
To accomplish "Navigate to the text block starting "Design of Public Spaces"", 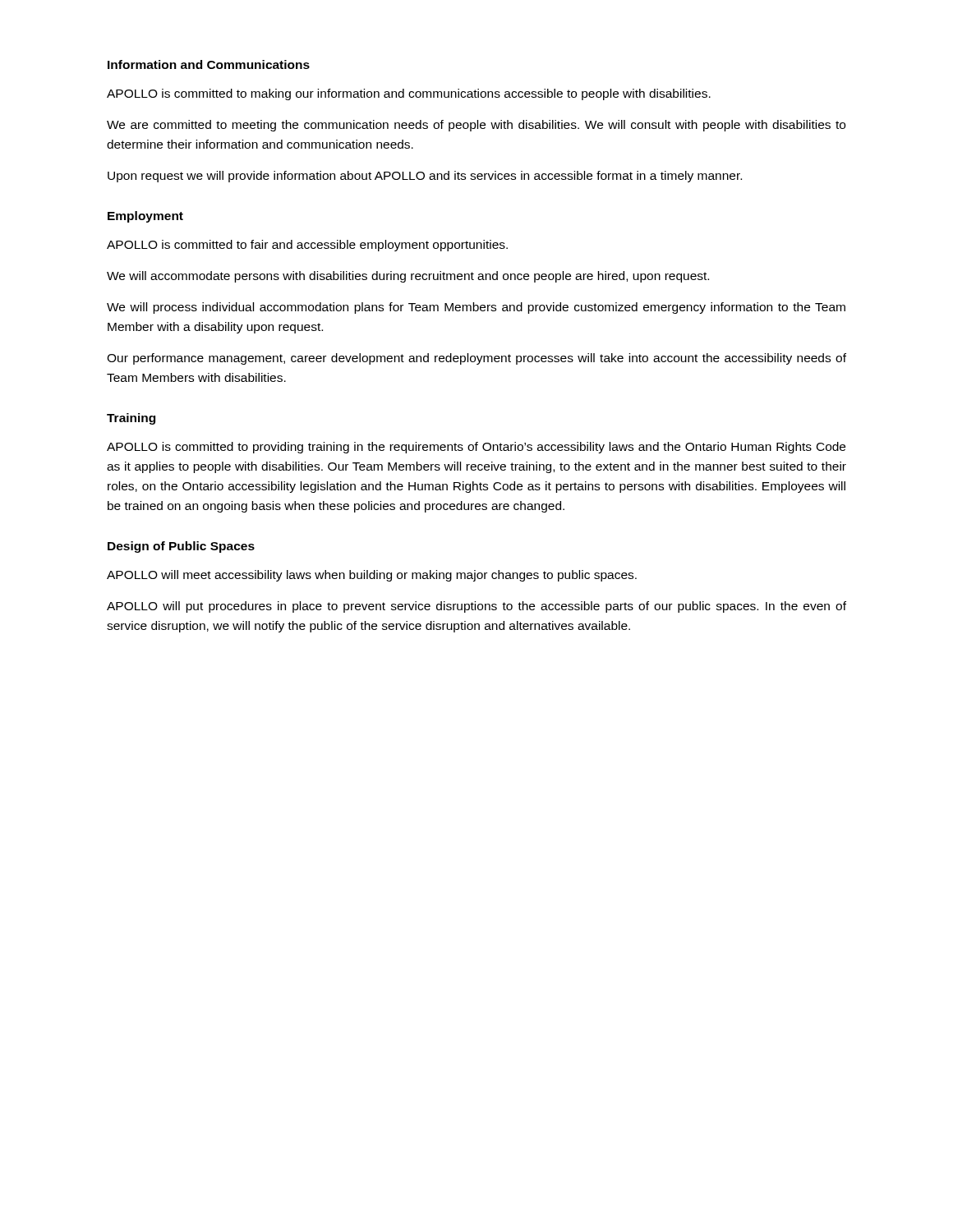I will click(181, 546).
